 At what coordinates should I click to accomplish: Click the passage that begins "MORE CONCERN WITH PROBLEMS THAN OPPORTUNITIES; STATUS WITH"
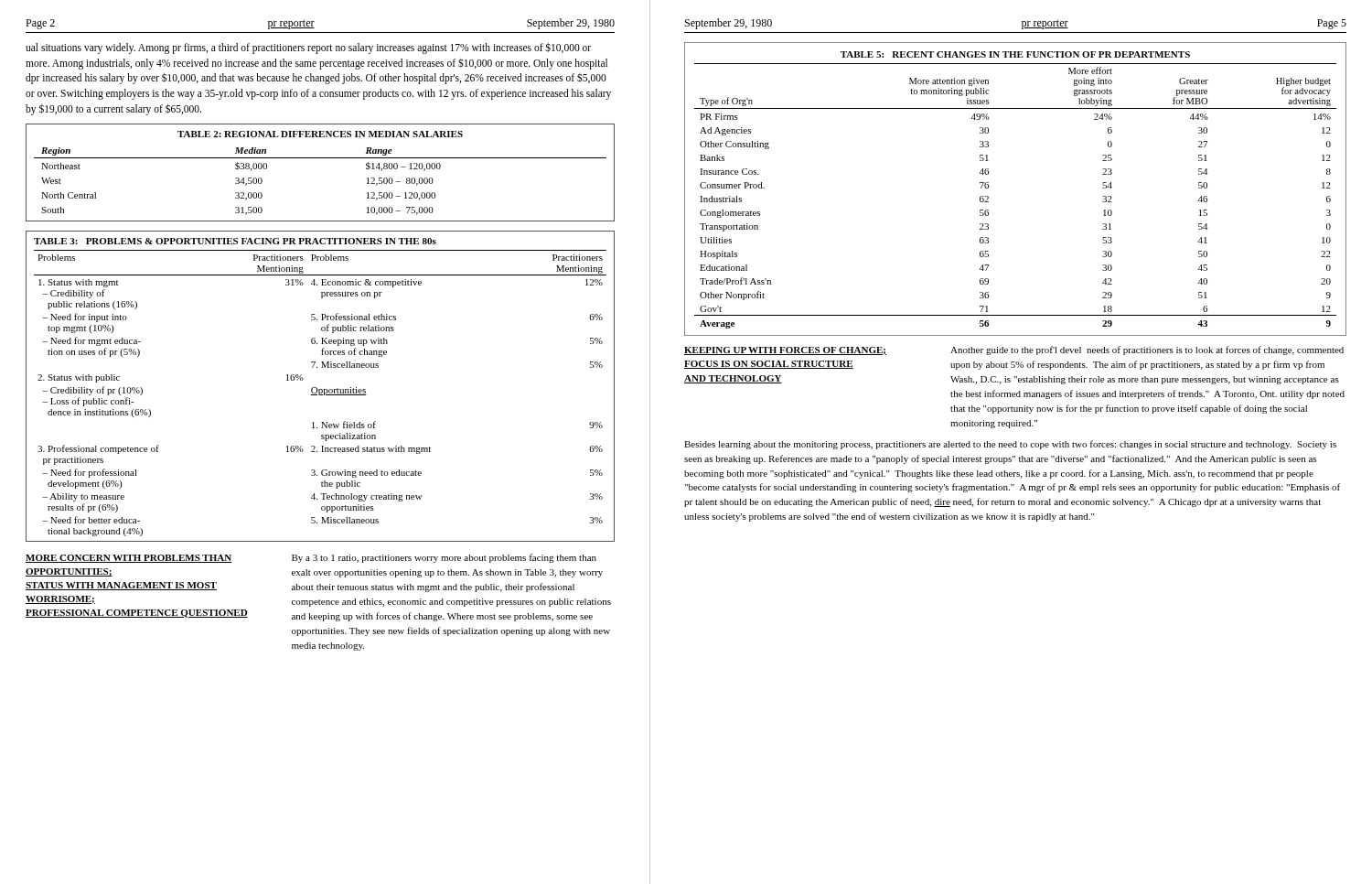point(137,585)
